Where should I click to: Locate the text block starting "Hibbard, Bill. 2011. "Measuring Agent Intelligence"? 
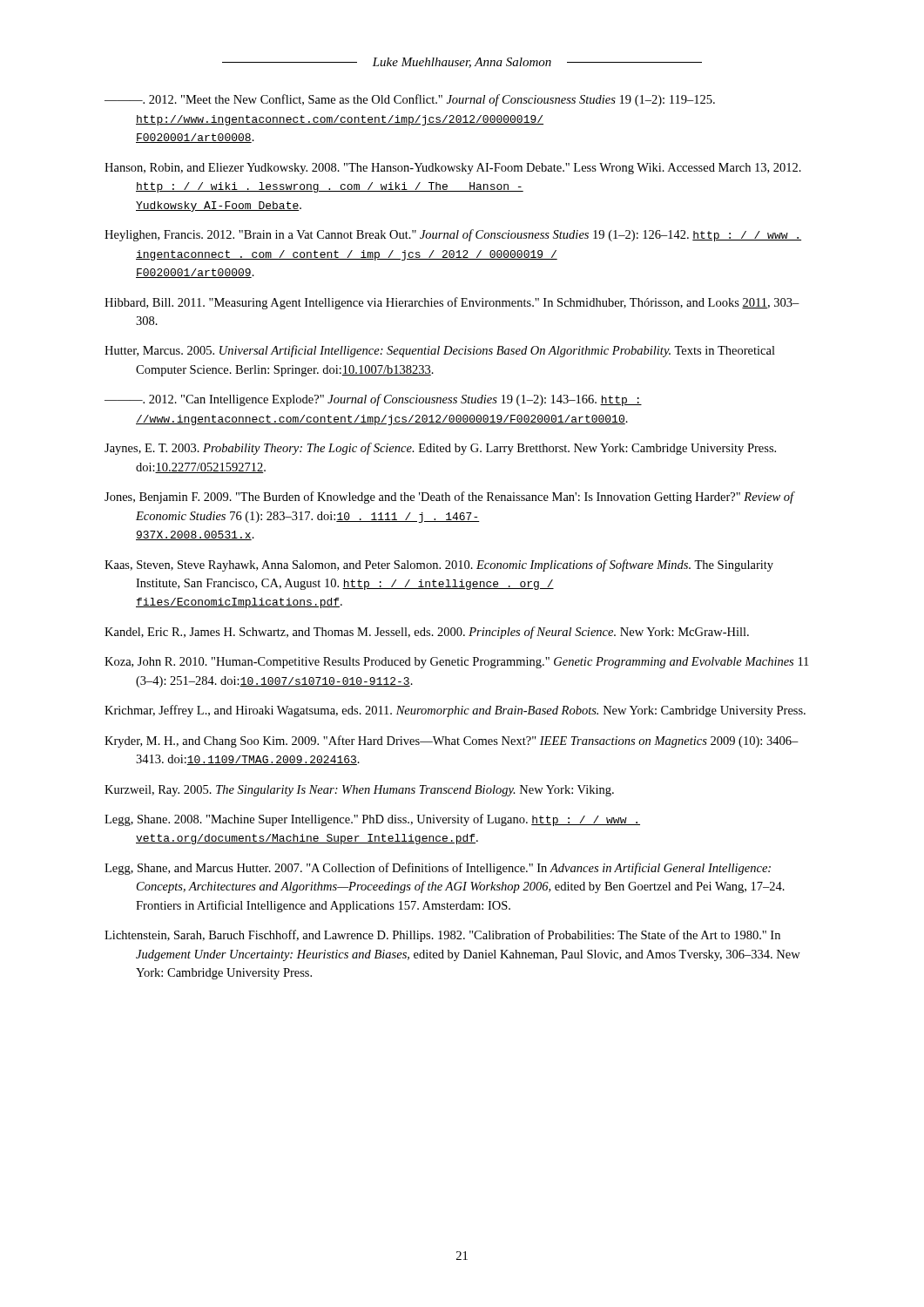click(452, 311)
